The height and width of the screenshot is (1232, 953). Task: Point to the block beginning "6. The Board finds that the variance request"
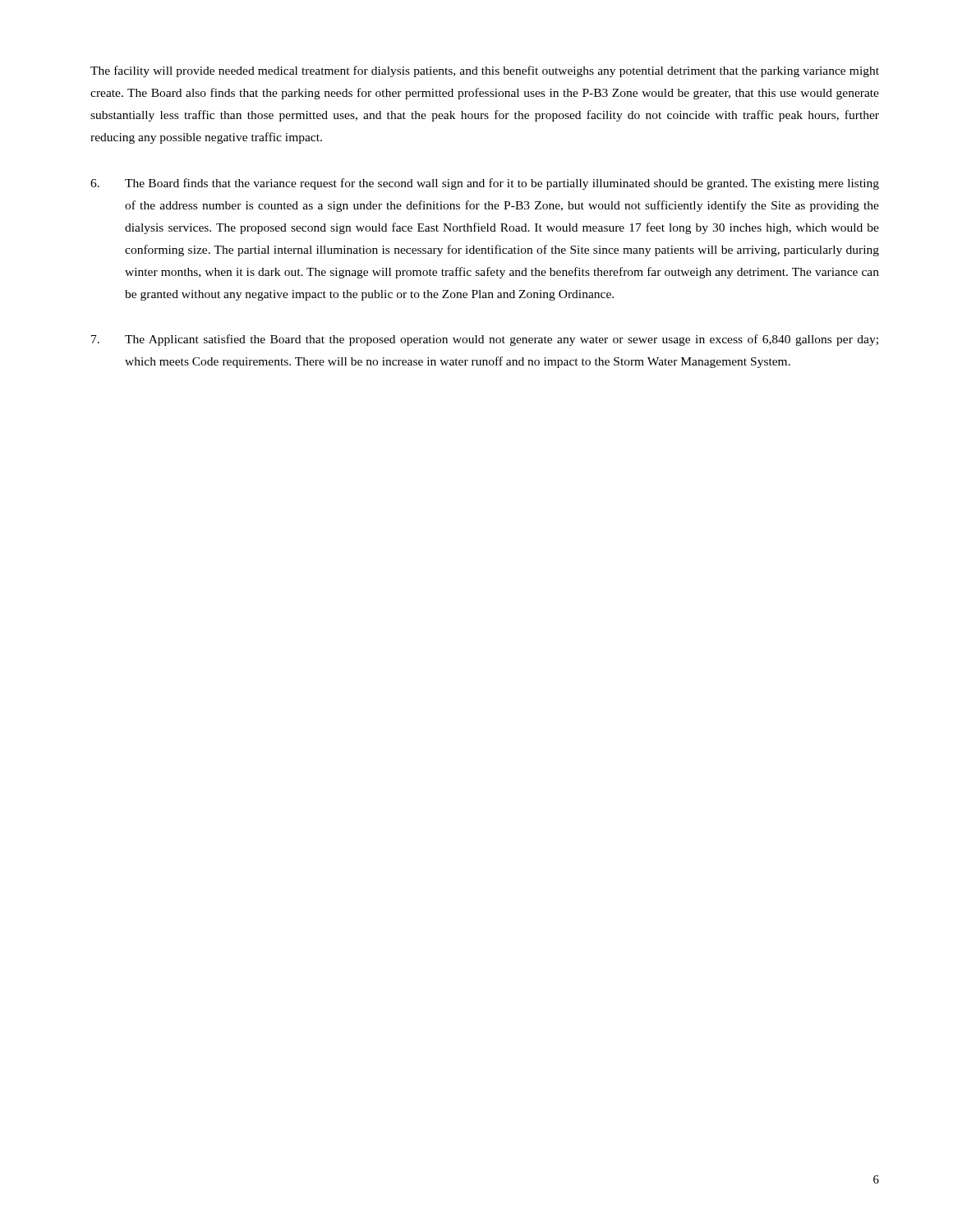(485, 238)
